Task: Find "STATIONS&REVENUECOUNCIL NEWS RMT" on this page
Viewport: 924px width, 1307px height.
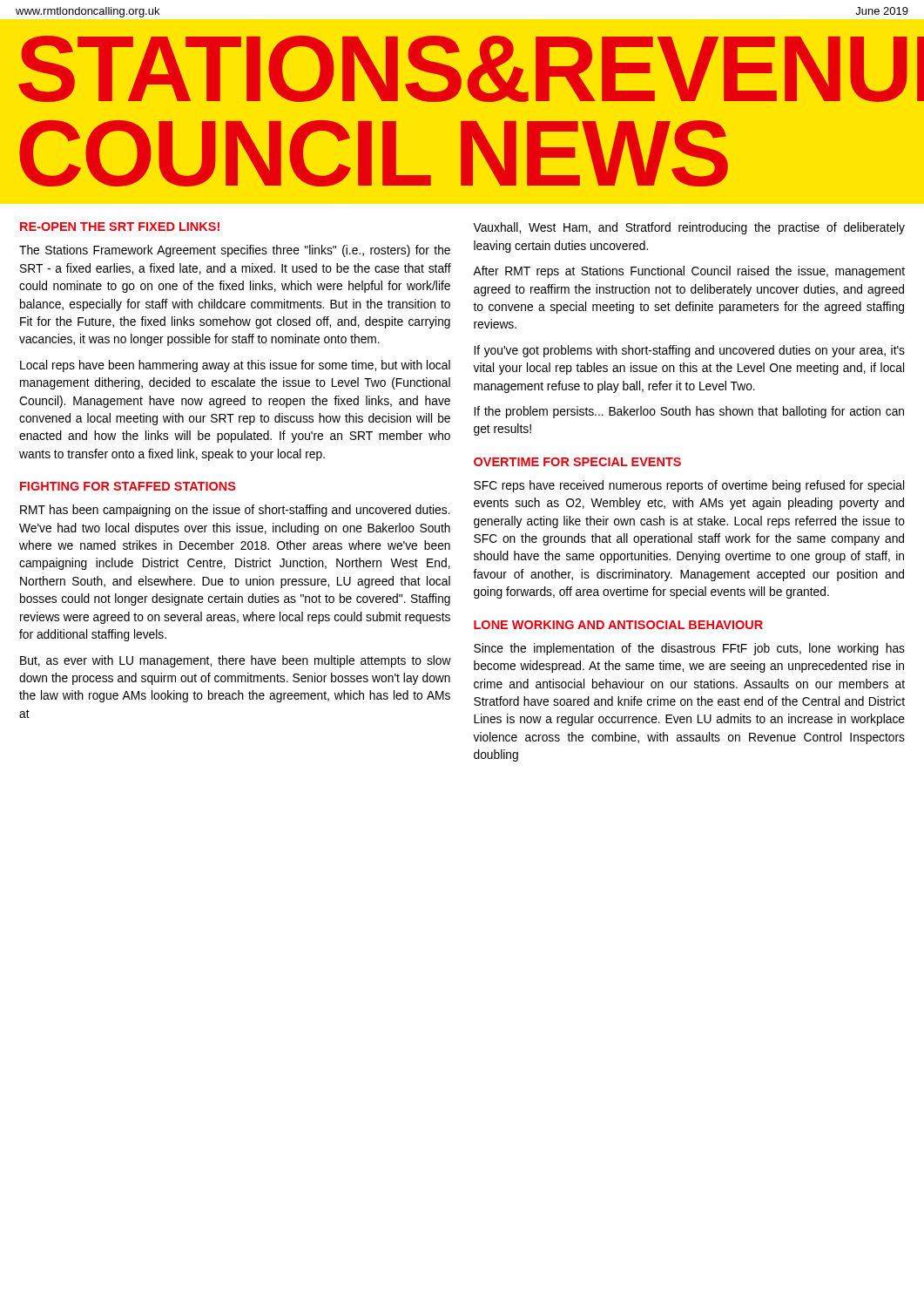Action: tap(470, 112)
